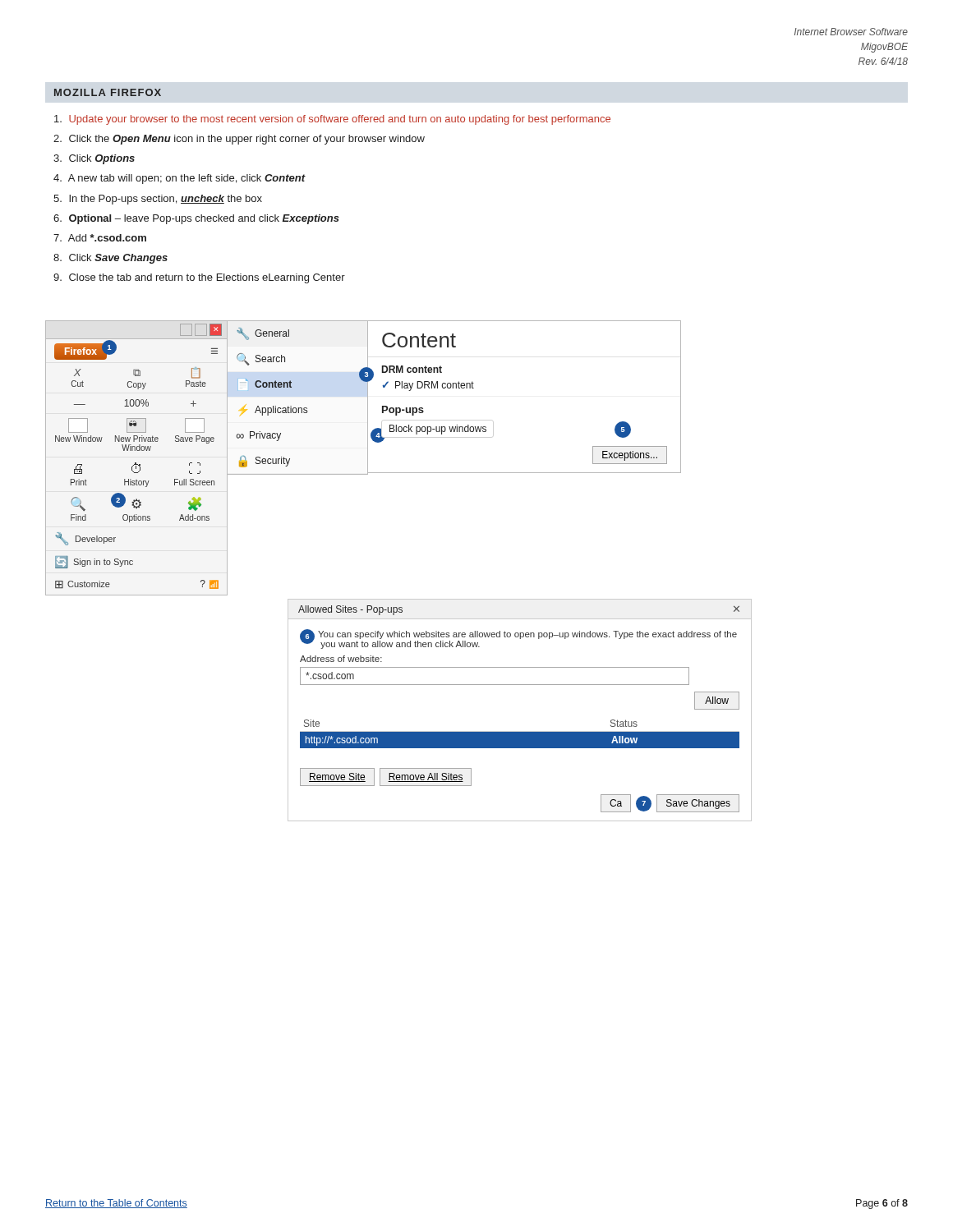Locate the passage starting "9. Close the tab"
Image resolution: width=953 pixels, height=1232 pixels.
coord(199,277)
